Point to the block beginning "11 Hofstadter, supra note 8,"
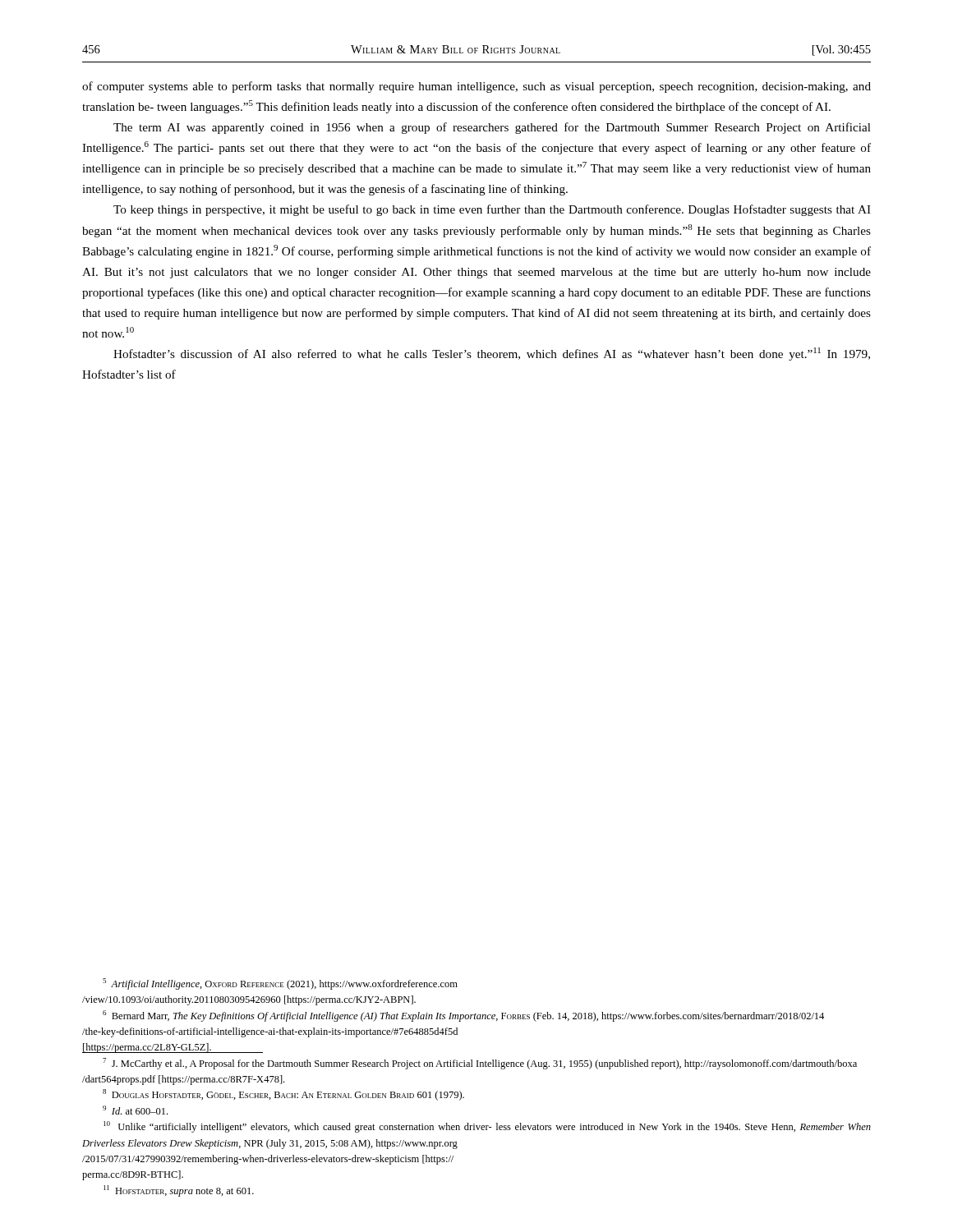Viewport: 953px width, 1232px height. click(x=179, y=1191)
